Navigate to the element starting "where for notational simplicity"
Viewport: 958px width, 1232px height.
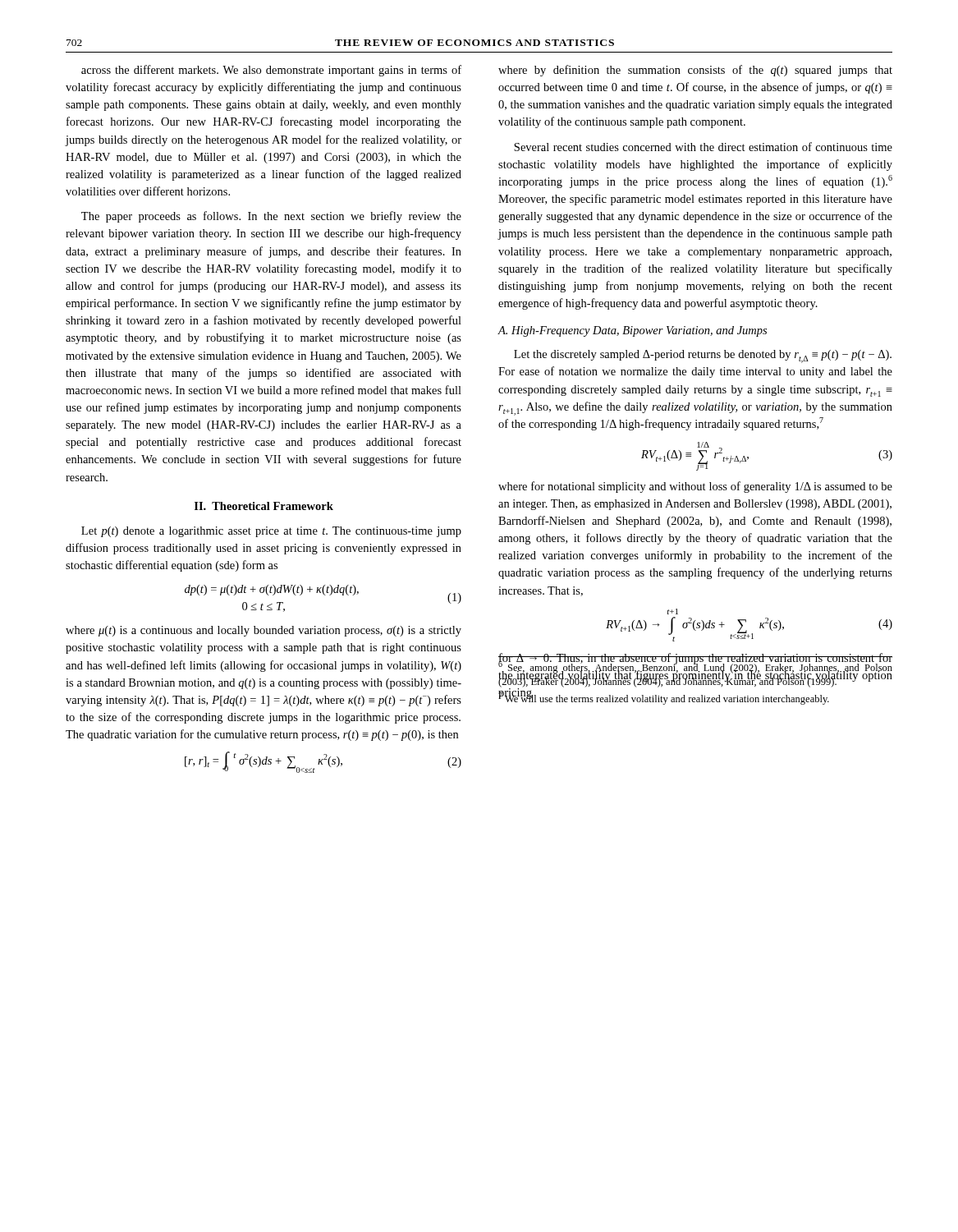point(695,539)
